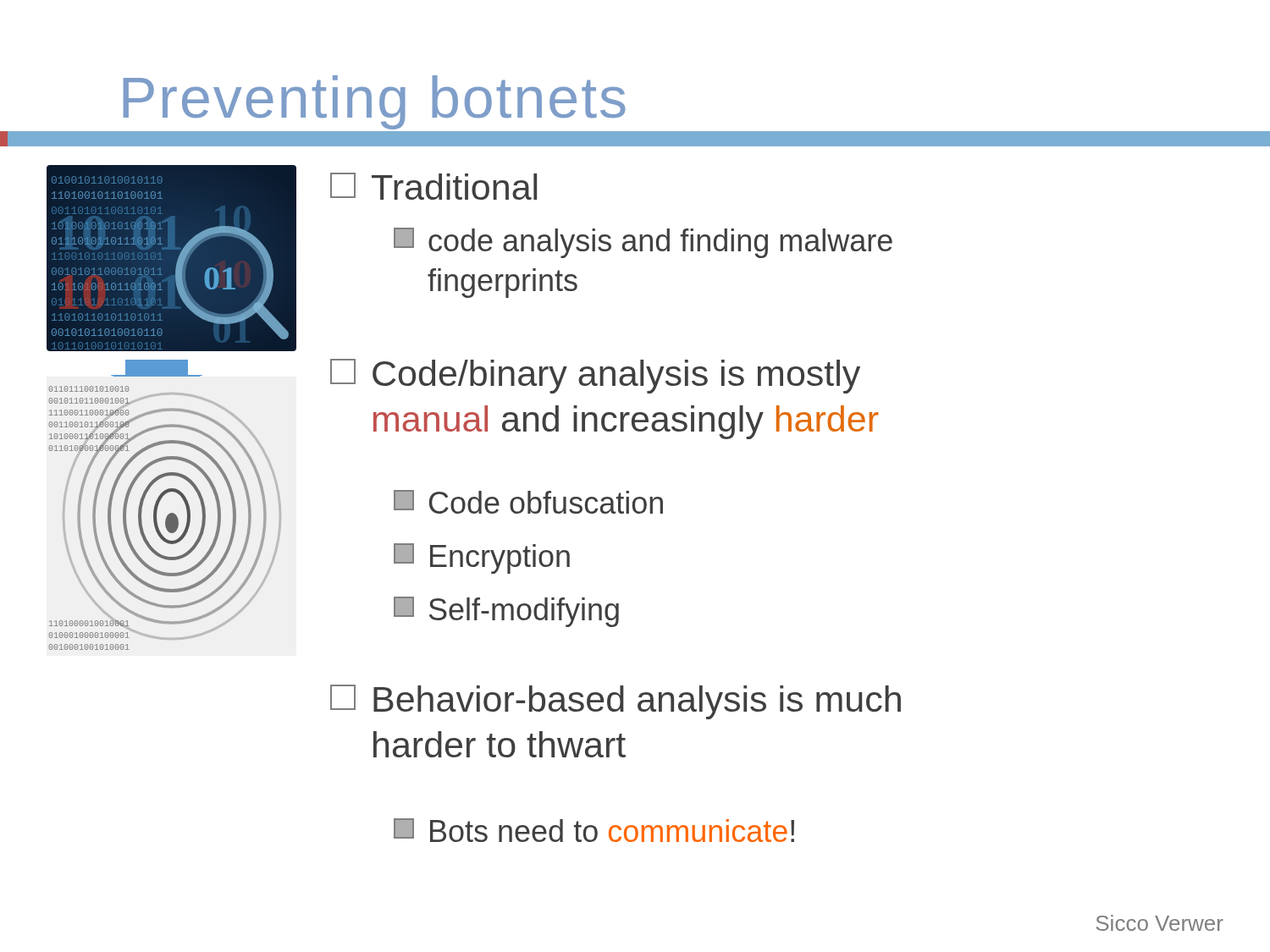Navigate to the region starting "Code/binary analysis is mostlymanual"

click(x=605, y=397)
